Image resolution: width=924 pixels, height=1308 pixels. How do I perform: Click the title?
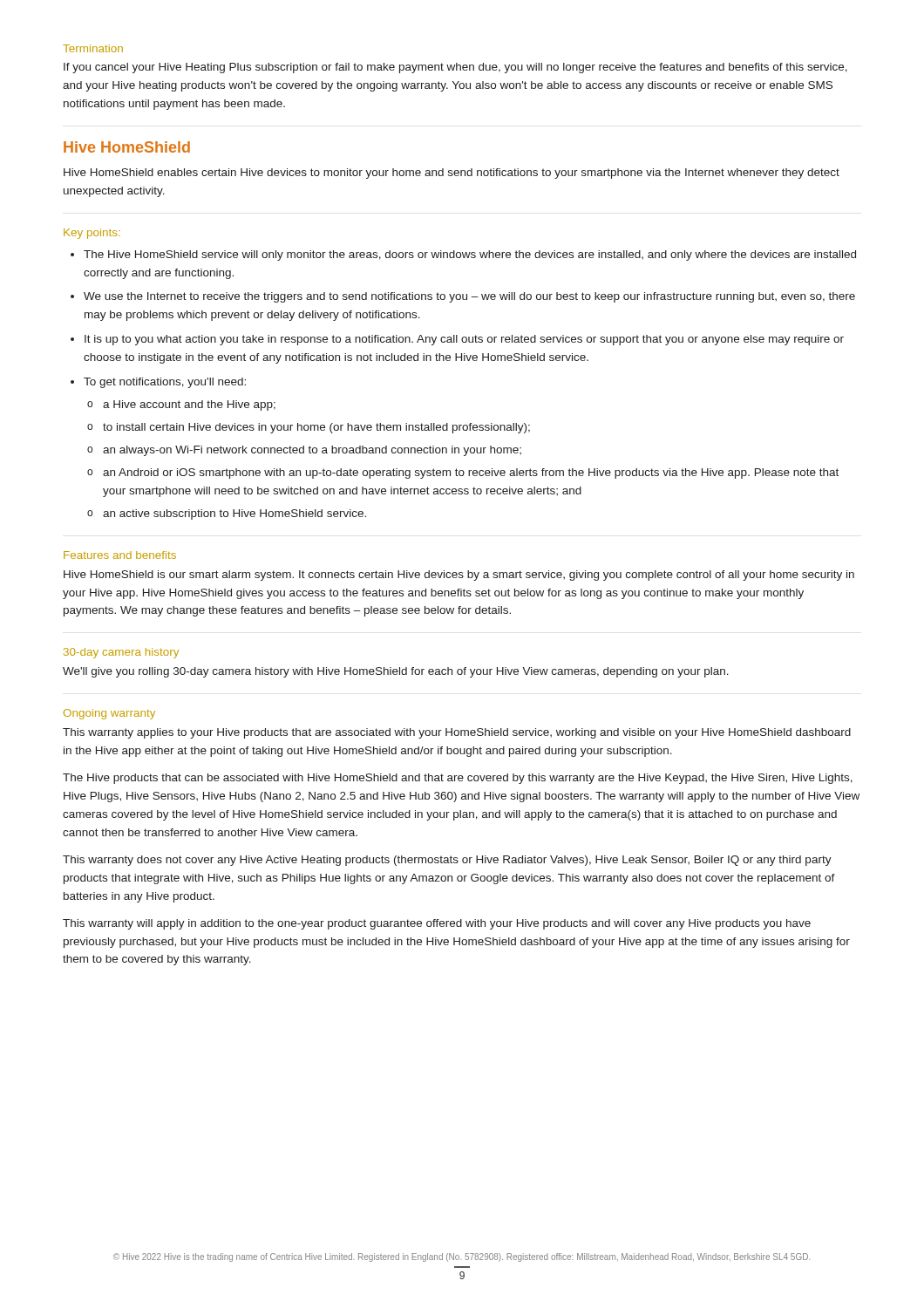pos(127,147)
